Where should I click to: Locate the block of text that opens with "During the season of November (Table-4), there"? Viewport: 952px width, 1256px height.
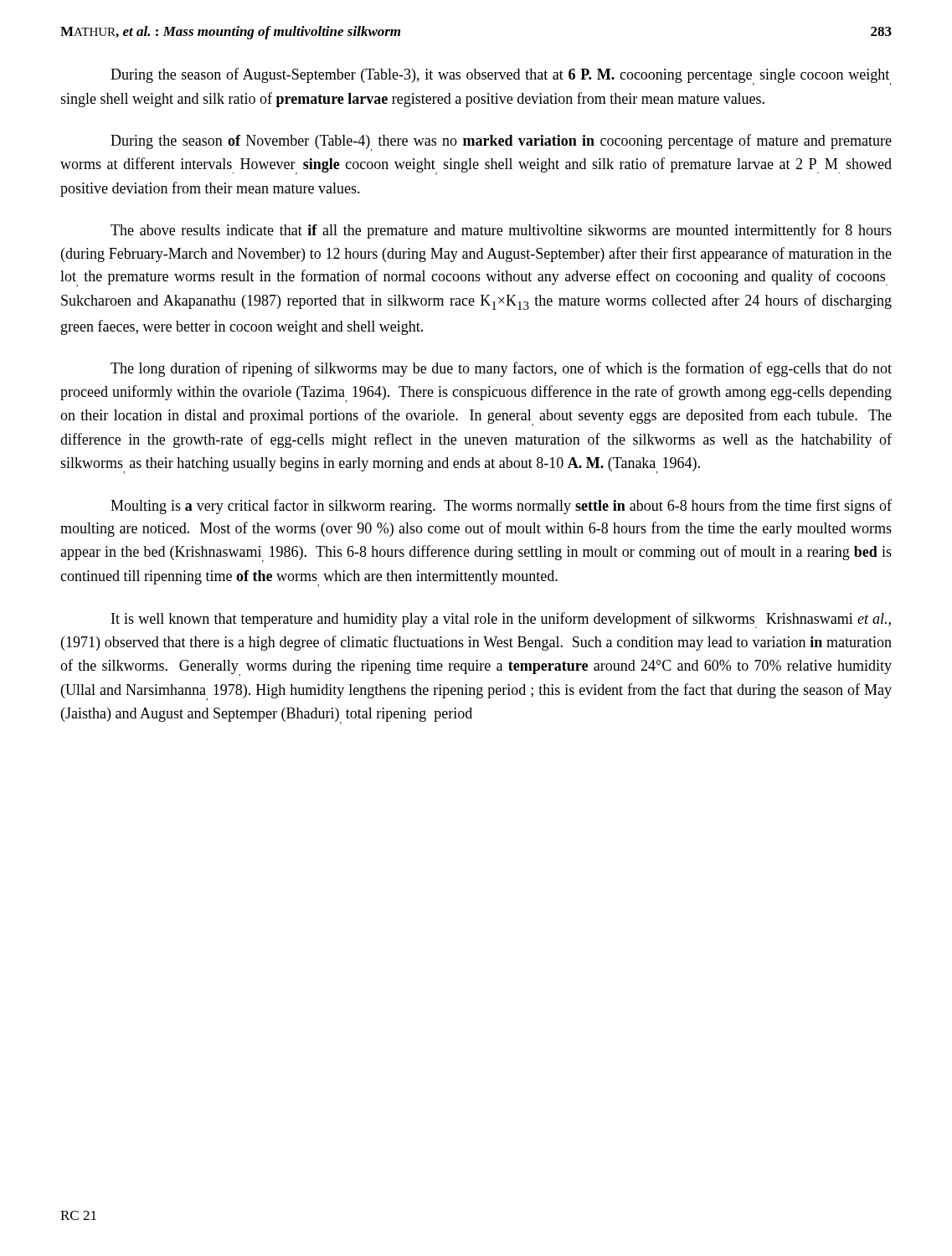coord(476,164)
